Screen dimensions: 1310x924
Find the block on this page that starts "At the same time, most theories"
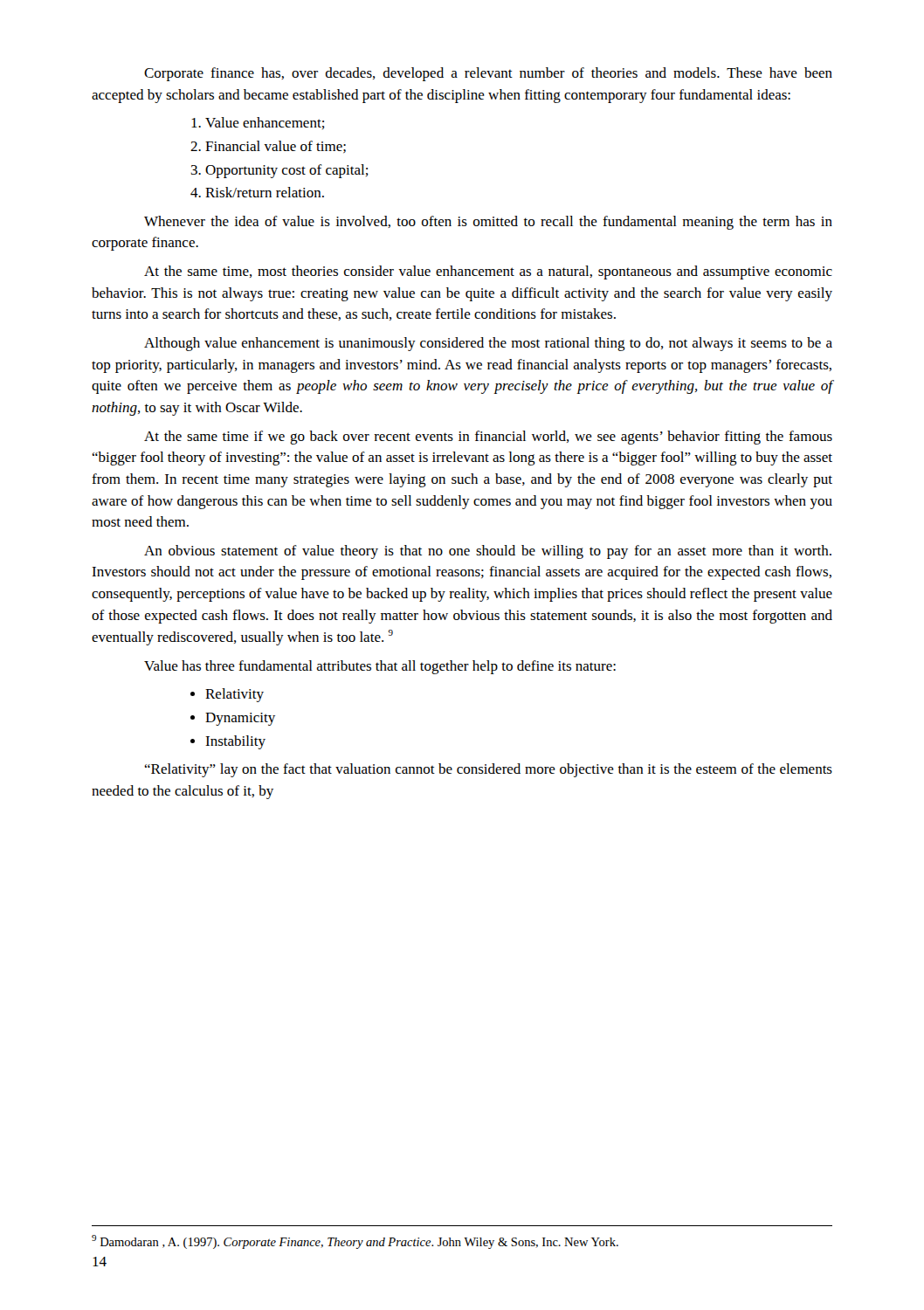[462, 294]
